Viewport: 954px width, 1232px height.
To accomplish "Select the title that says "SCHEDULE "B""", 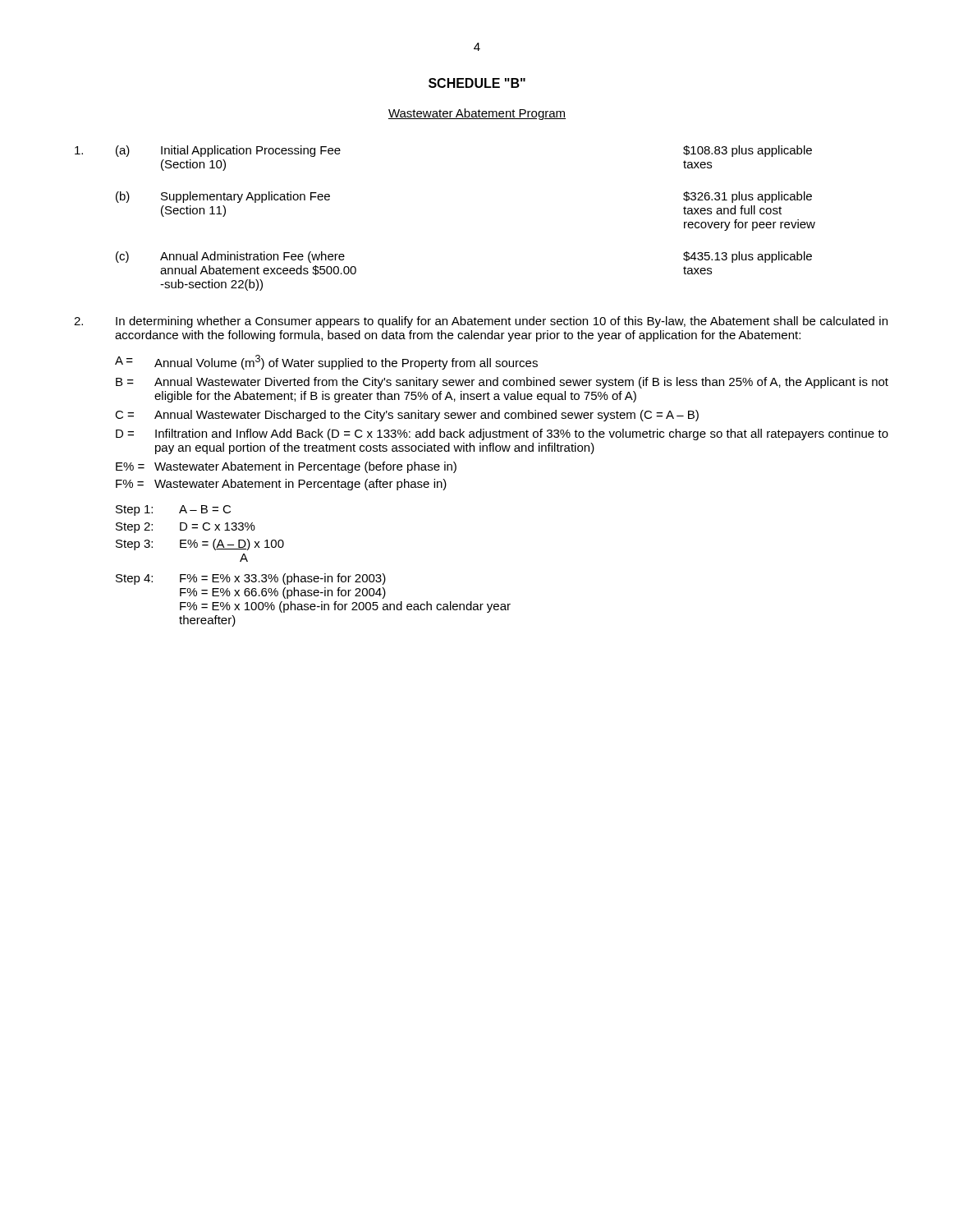I will (x=477, y=83).
